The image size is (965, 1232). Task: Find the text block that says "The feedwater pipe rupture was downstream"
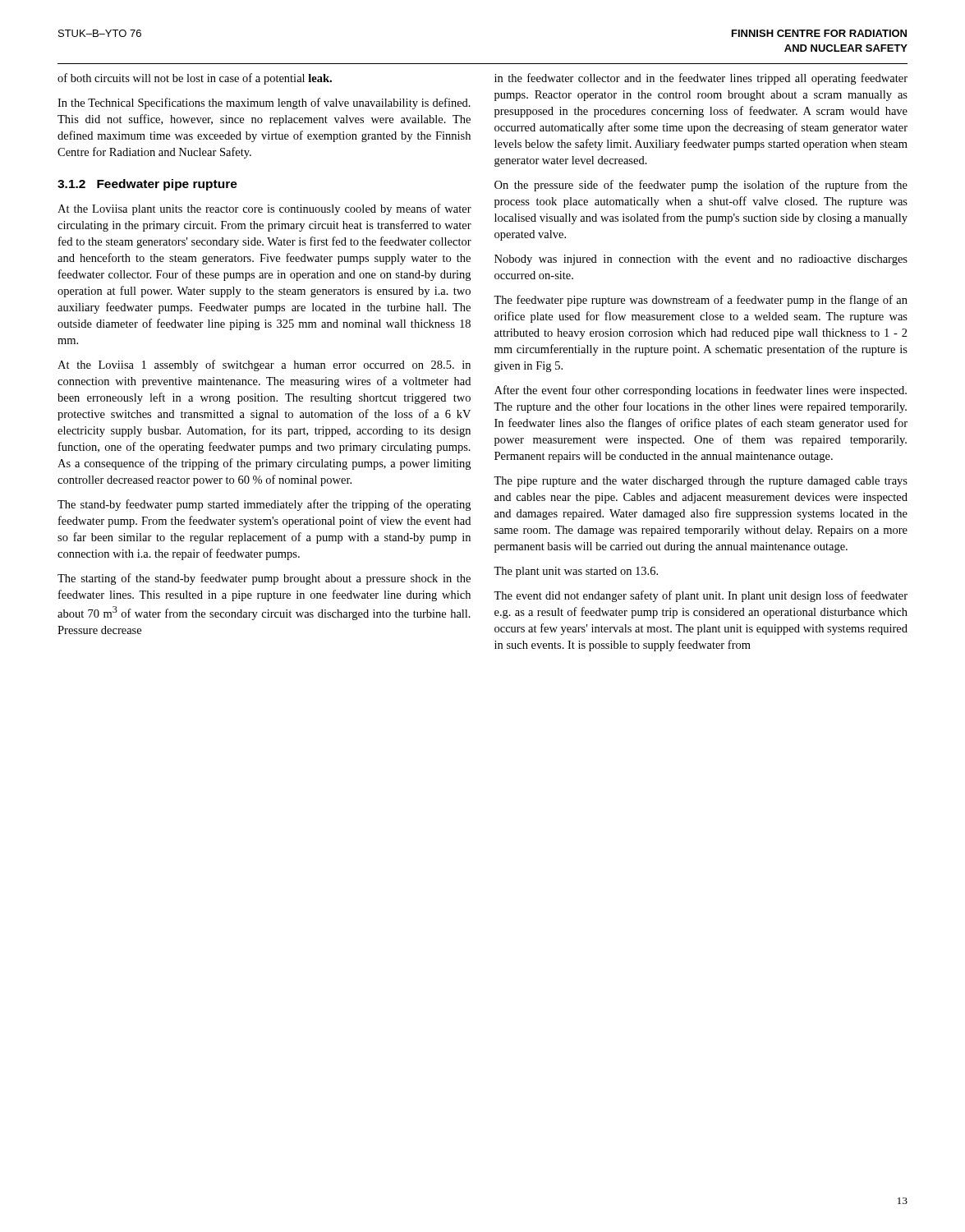[701, 333]
